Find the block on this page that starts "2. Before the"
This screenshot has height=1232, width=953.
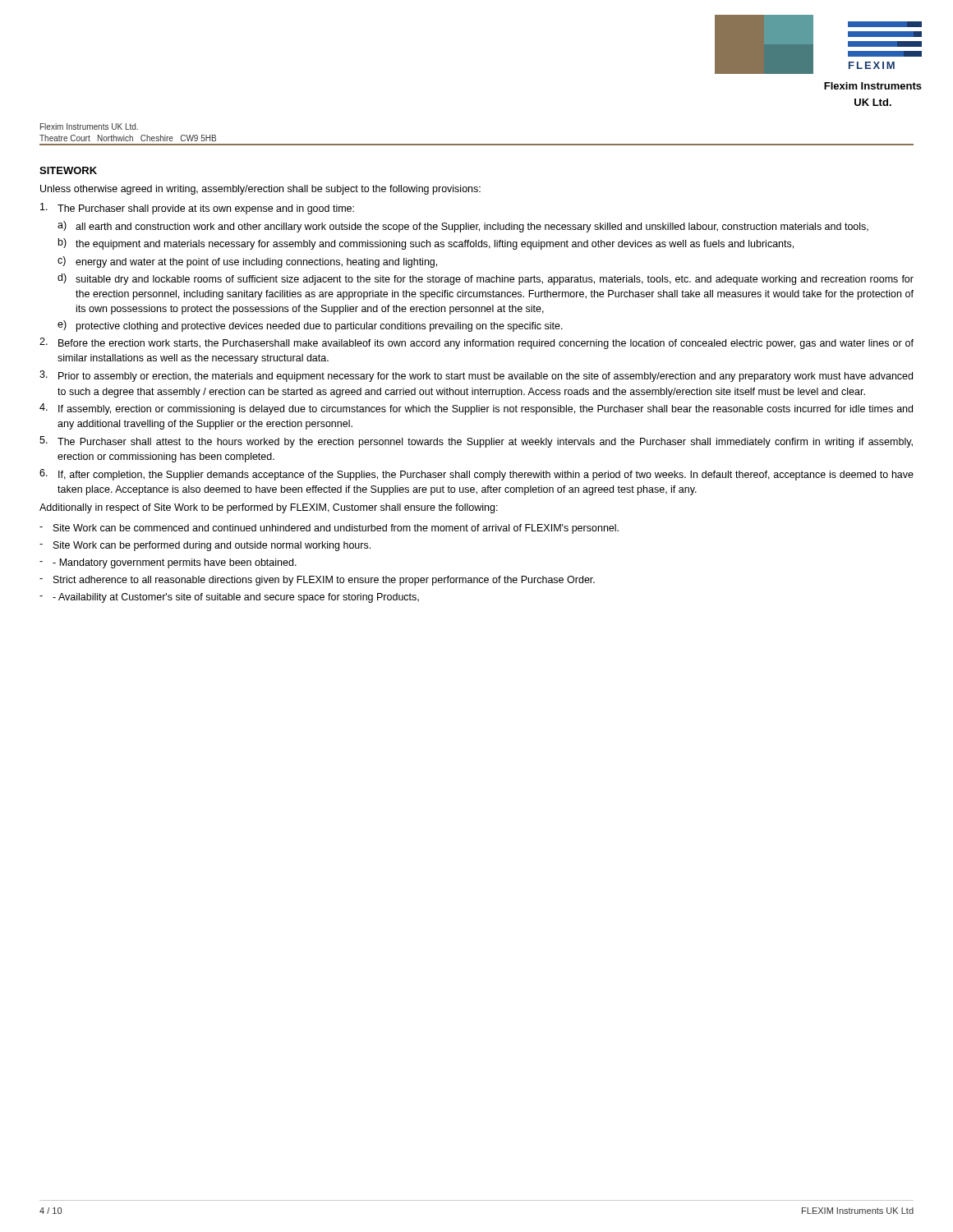pyautogui.click(x=476, y=351)
